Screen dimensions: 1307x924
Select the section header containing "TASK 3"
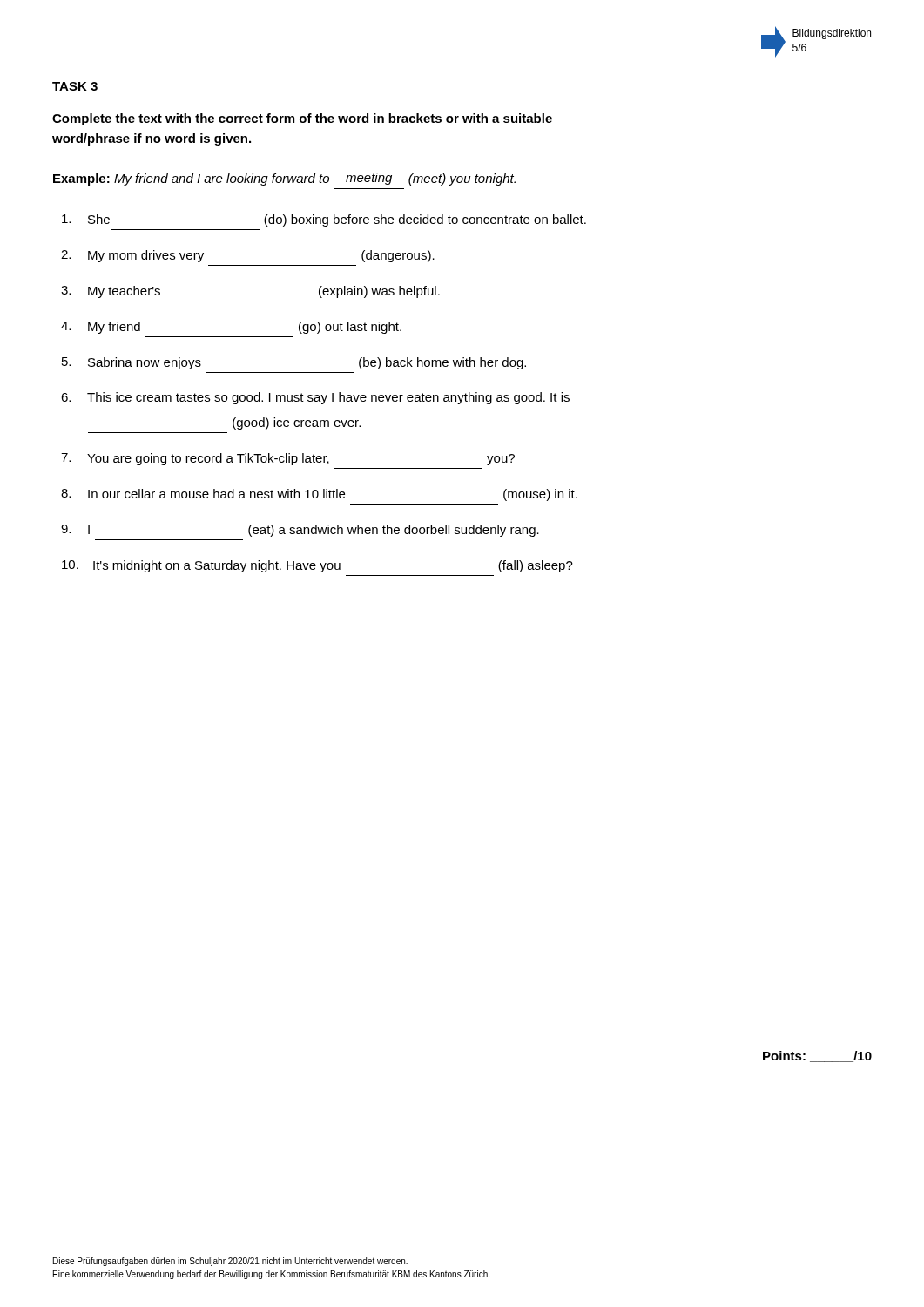click(x=75, y=86)
